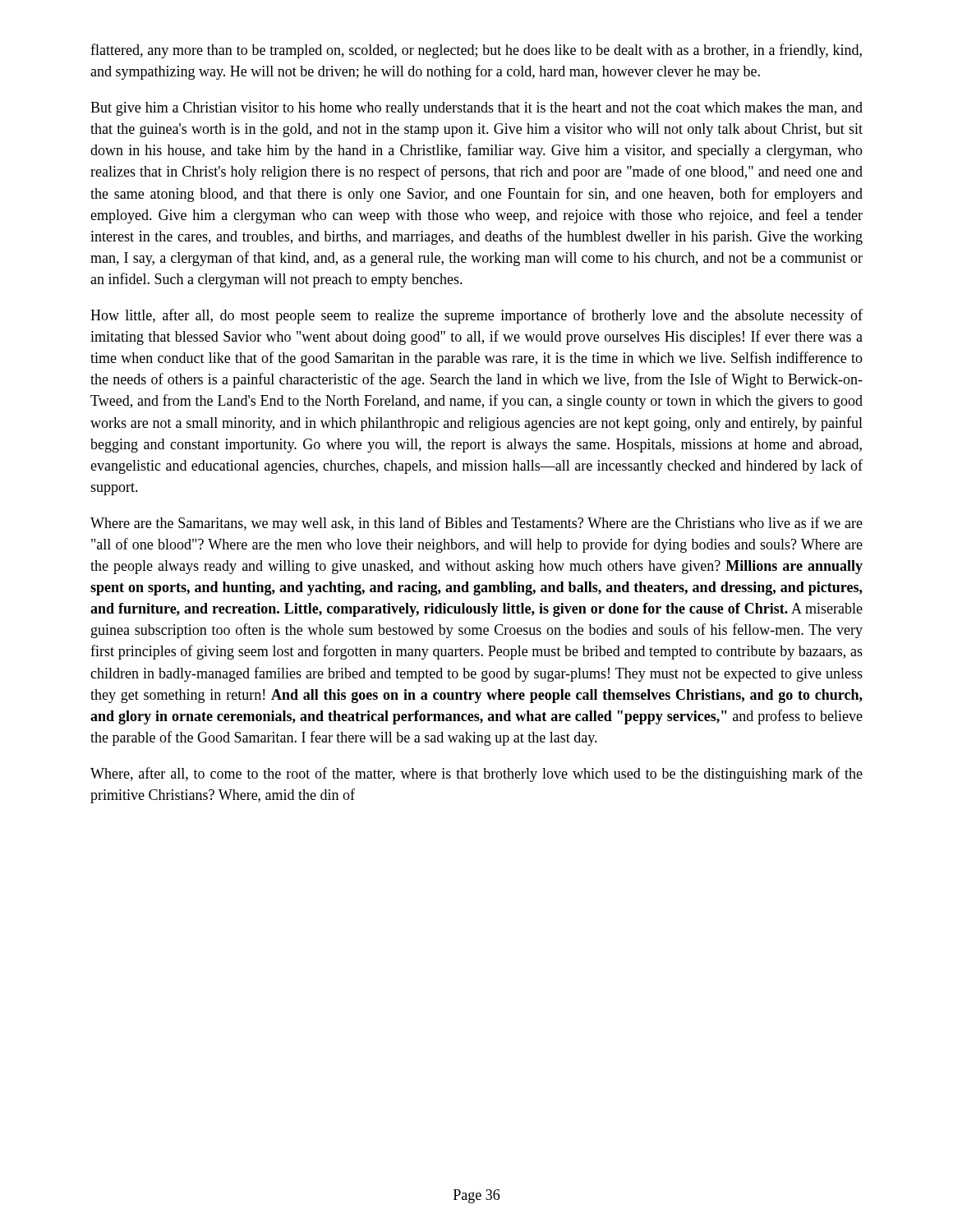Locate the text block starting "How little, after all,"

pos(476,401)
